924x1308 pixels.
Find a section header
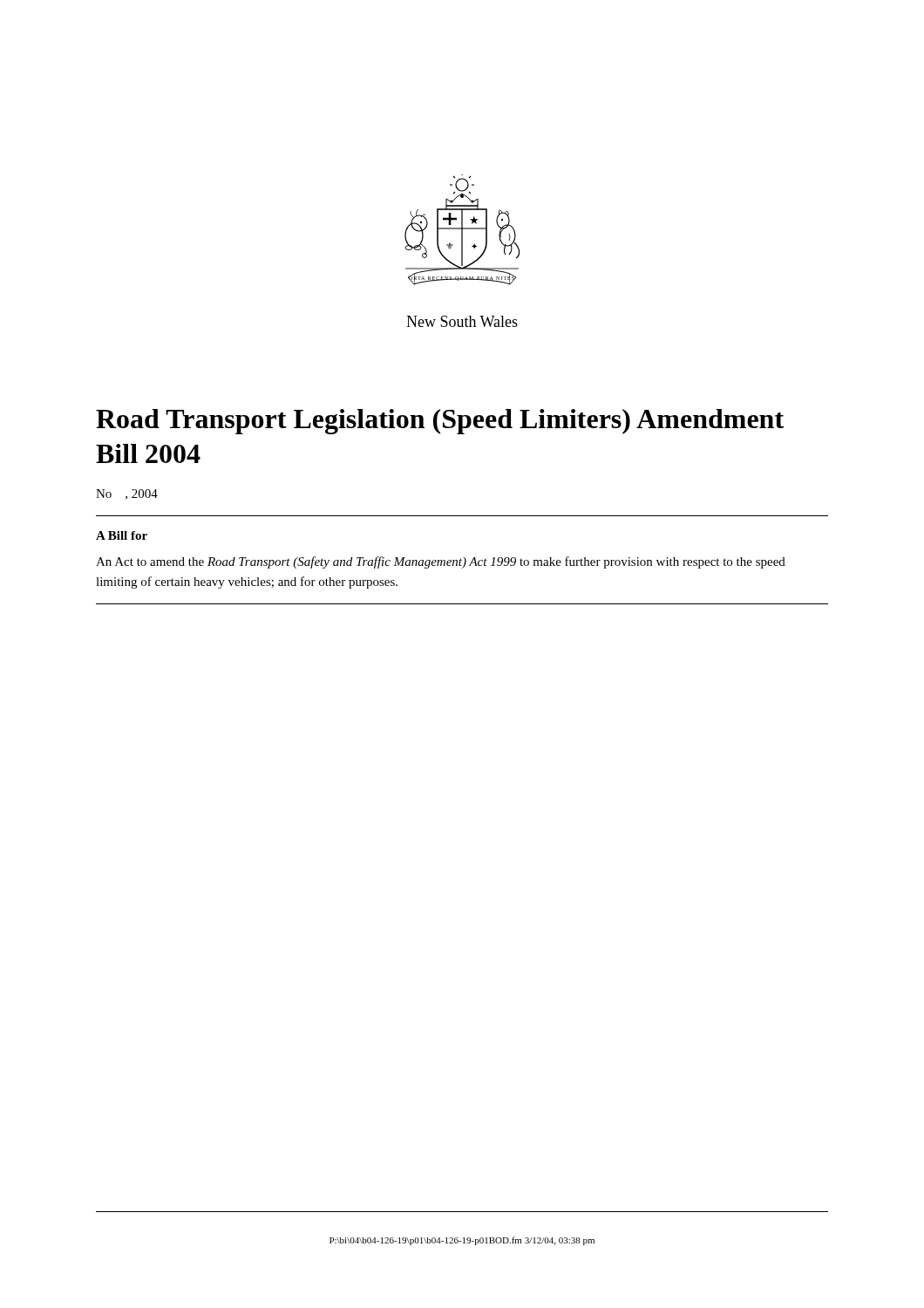122,535
